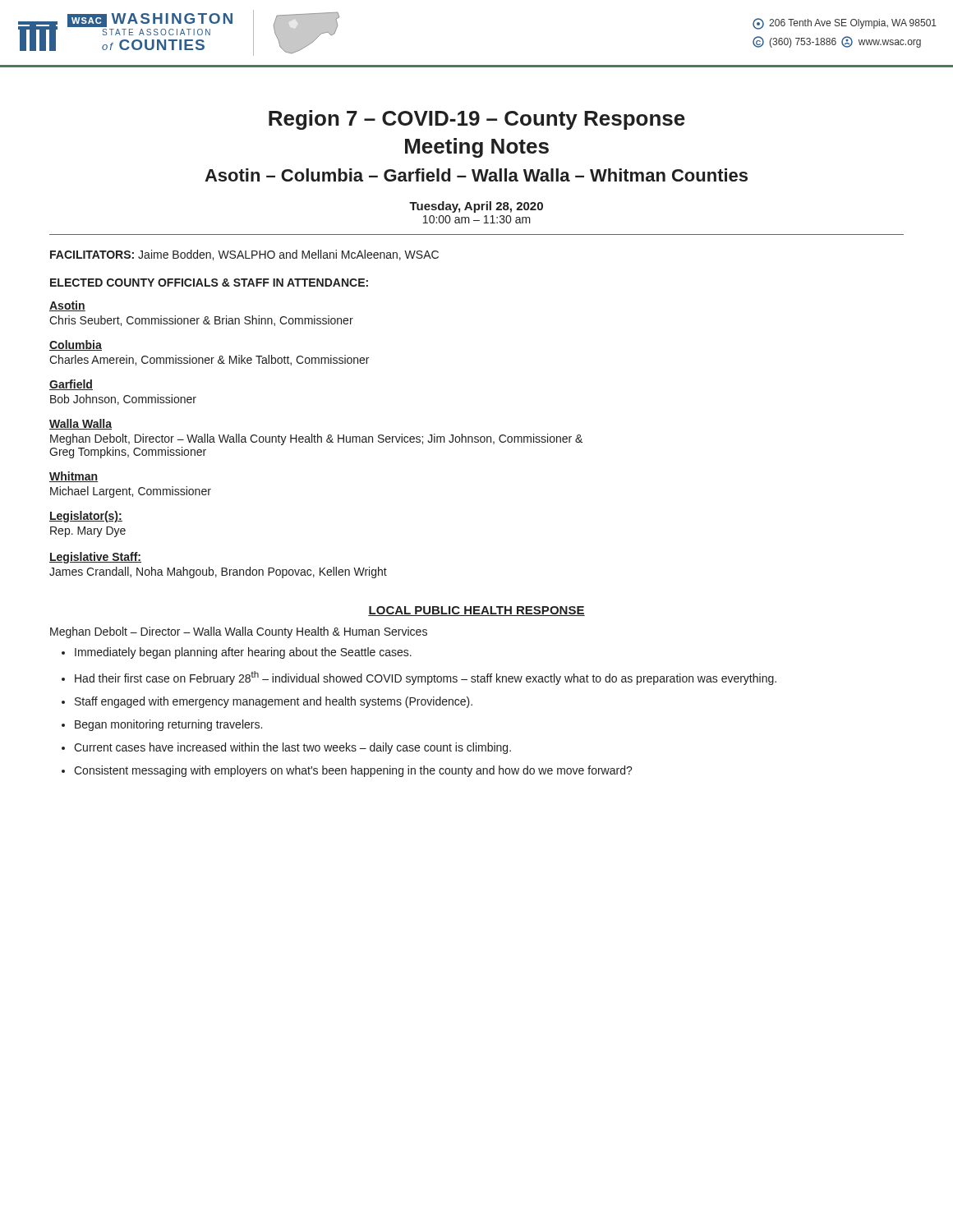Select the text block starting "Region 7 –"
Image resolution: width=953 pixels, height=1232 pixels.
pyautogui.click(x=476, y=146)
